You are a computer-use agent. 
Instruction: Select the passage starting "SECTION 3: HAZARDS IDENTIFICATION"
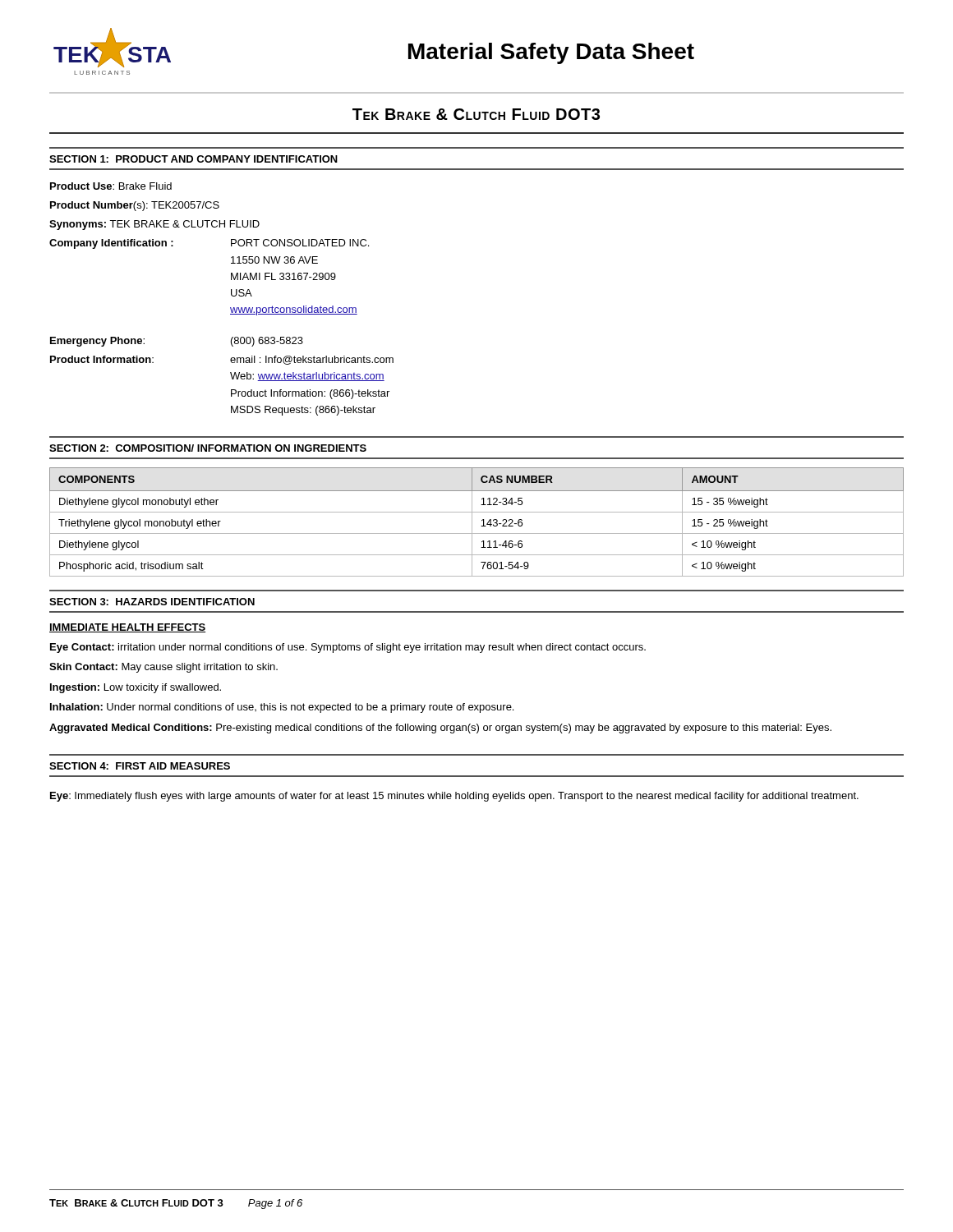[152, 601]
